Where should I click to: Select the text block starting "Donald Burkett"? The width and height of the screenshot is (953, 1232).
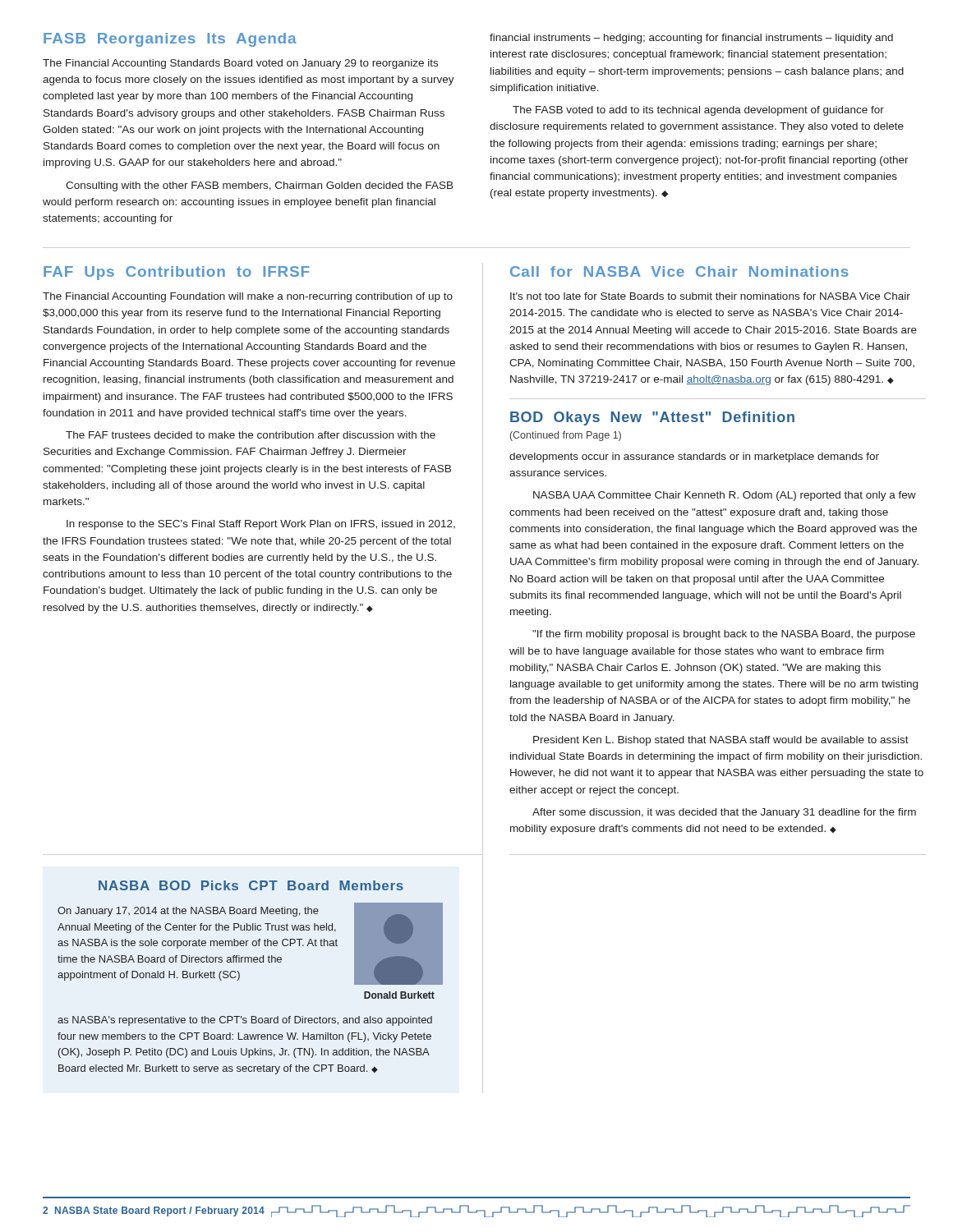coord(399,996)
